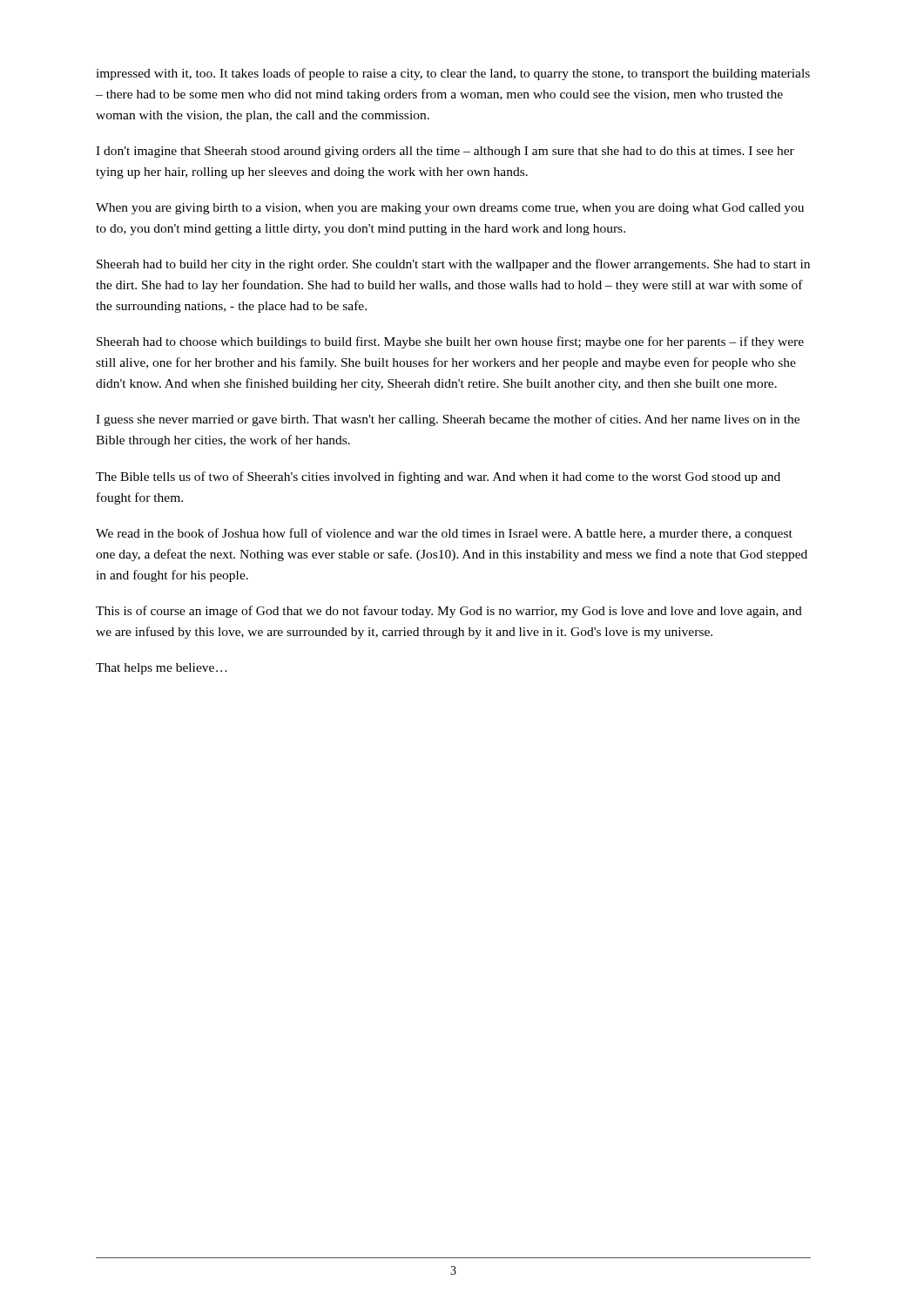Viewport: 924px width, 1307px height.
Task: Click the passage that begins "We read in the book"
Action: 453,554
